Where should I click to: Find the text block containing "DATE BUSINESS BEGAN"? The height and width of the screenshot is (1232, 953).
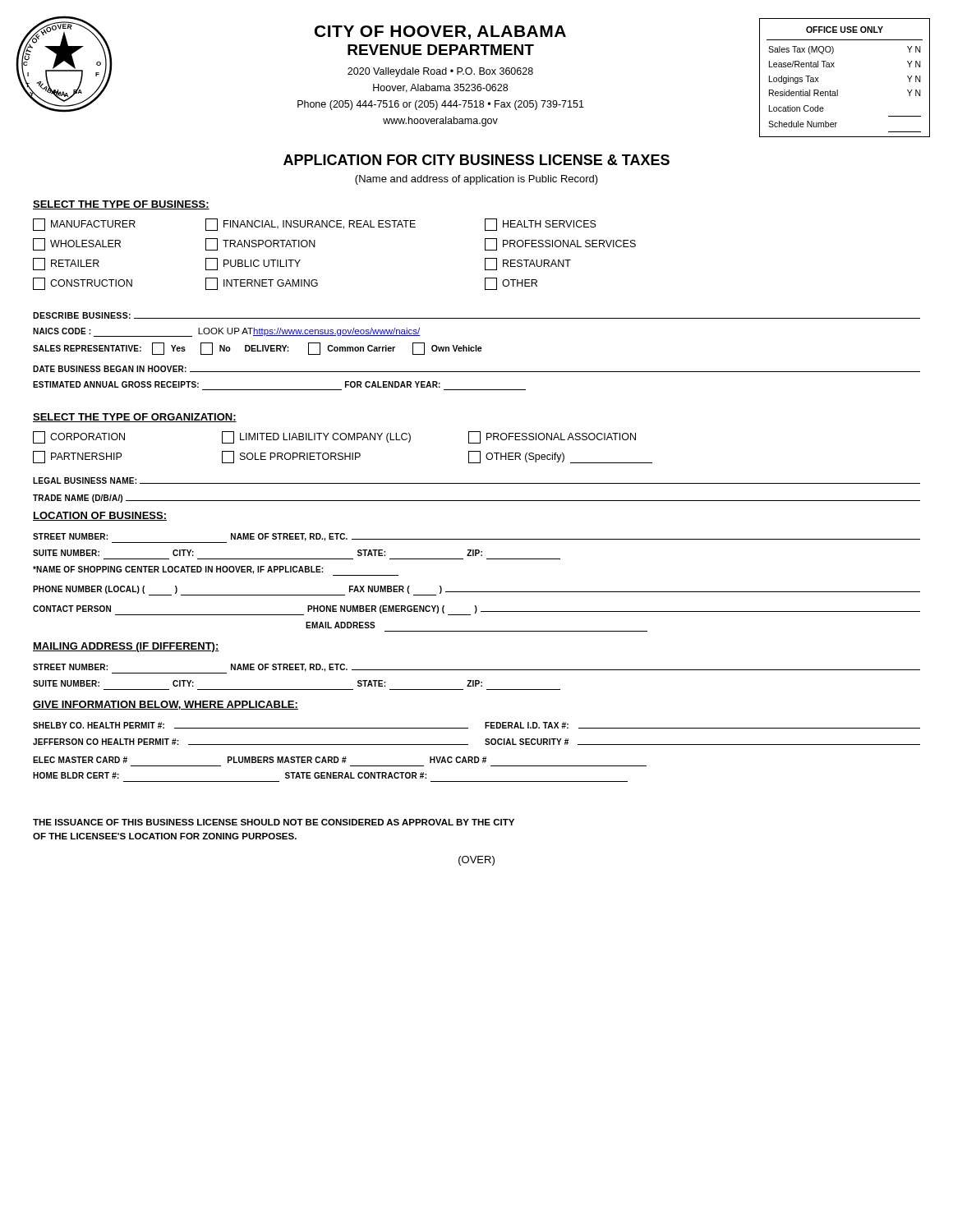(476, 367)
